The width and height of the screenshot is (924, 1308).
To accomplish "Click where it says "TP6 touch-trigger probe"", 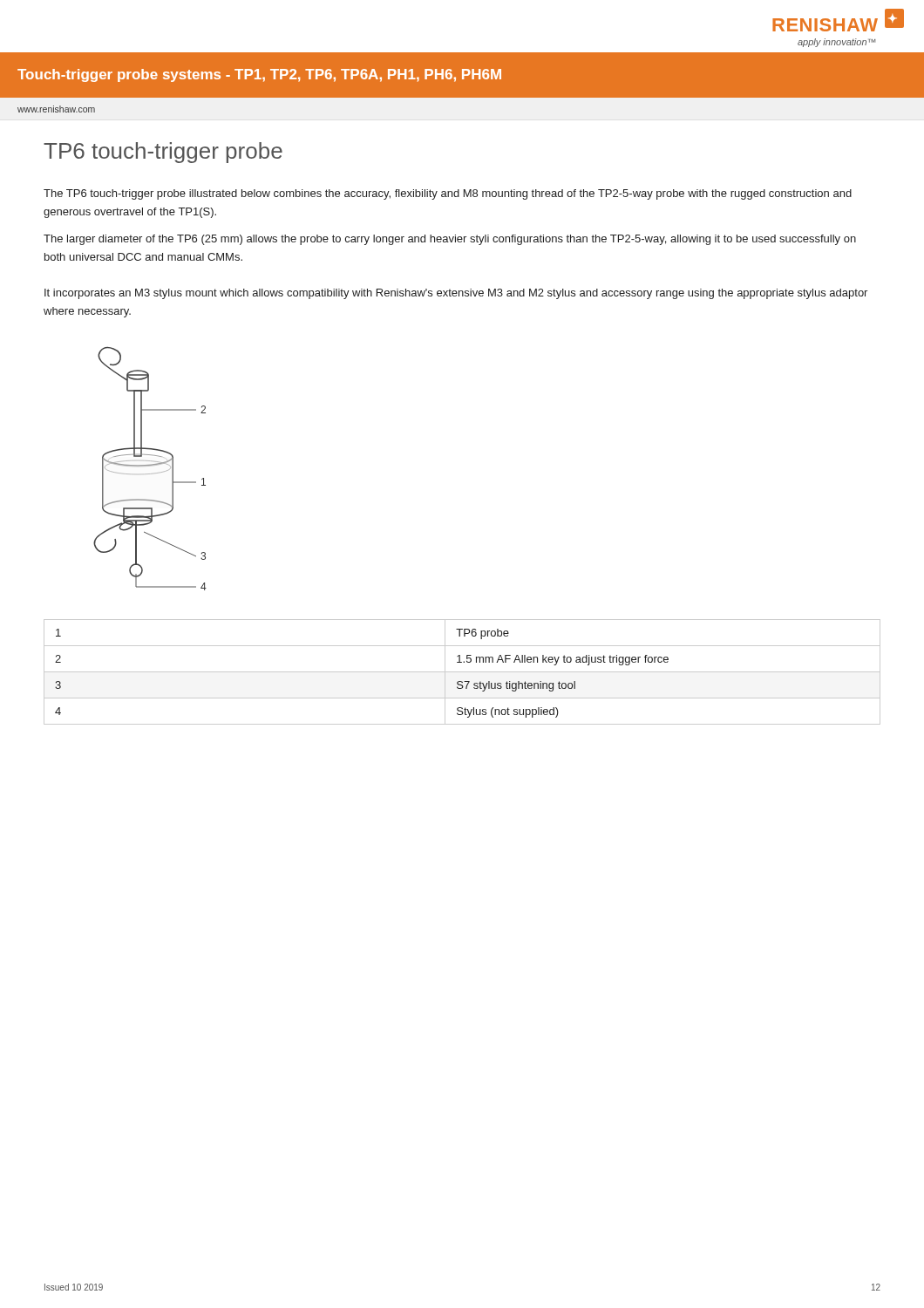I will coord(163,151).
